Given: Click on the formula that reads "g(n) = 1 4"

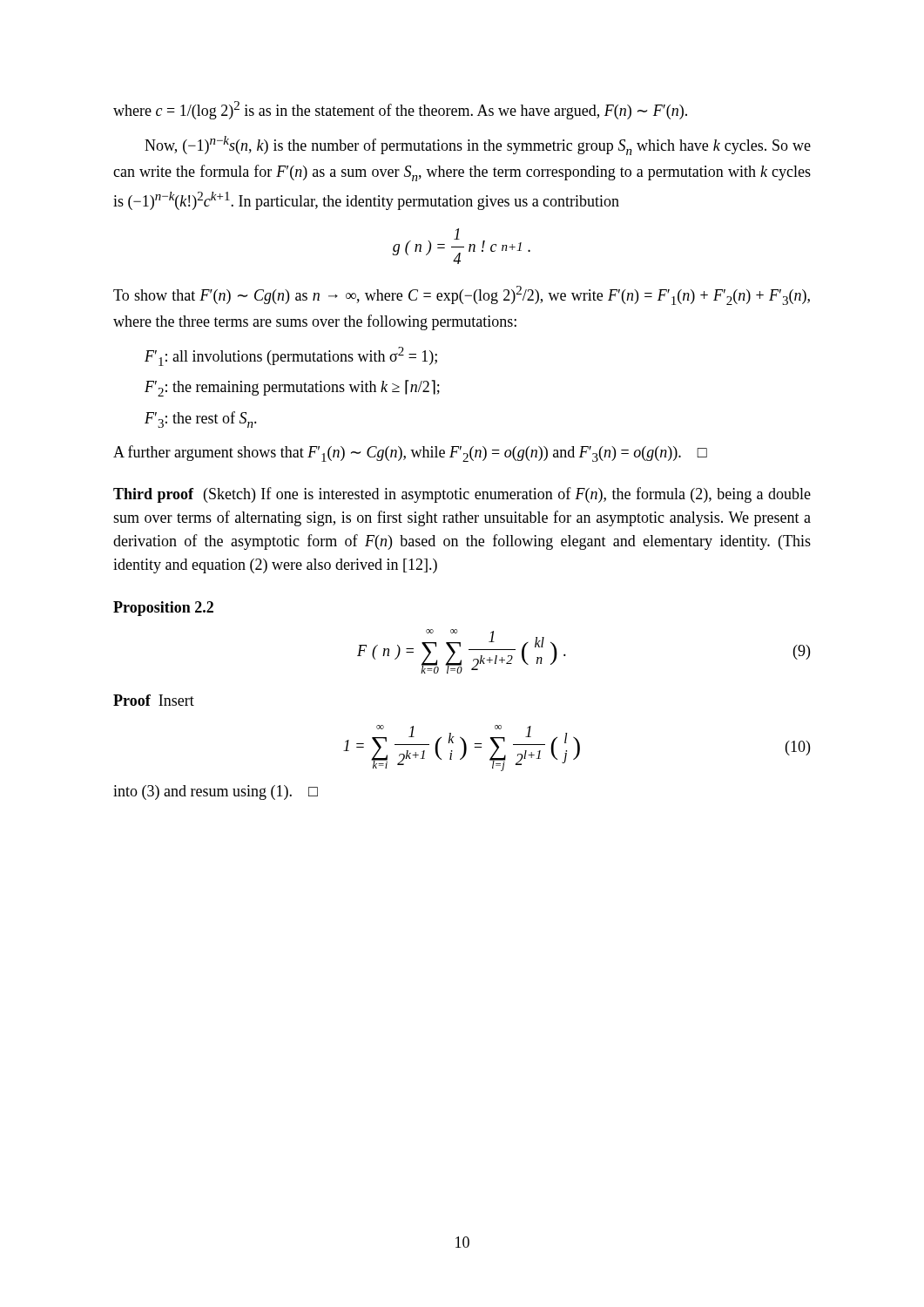Looking at the screenshot, I should pos(462,247).
